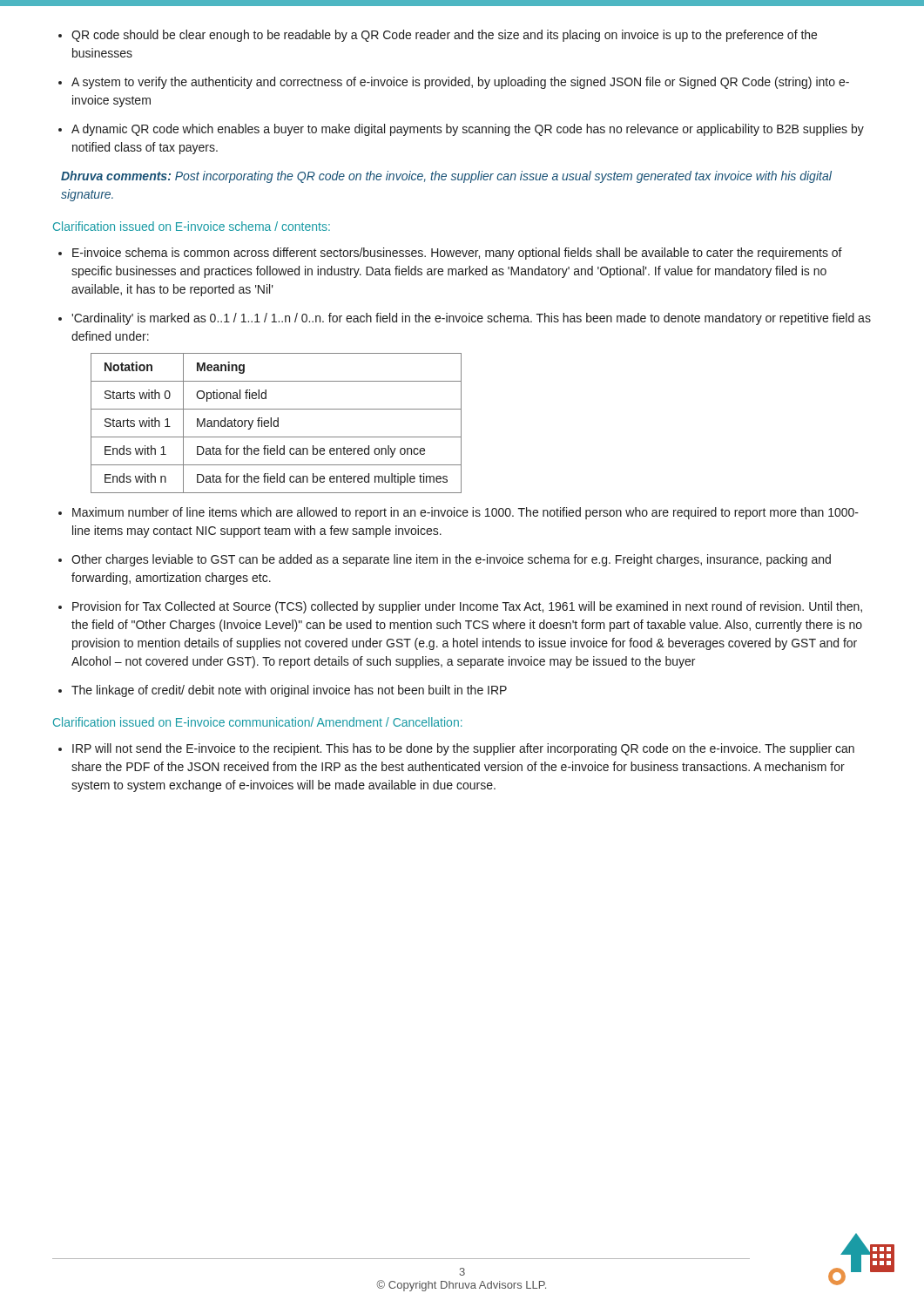Click on the list item with the text "'Cardinality' is marked as 0..1 / 1..1"
The image size is (924, 1307).
(472, 401)
